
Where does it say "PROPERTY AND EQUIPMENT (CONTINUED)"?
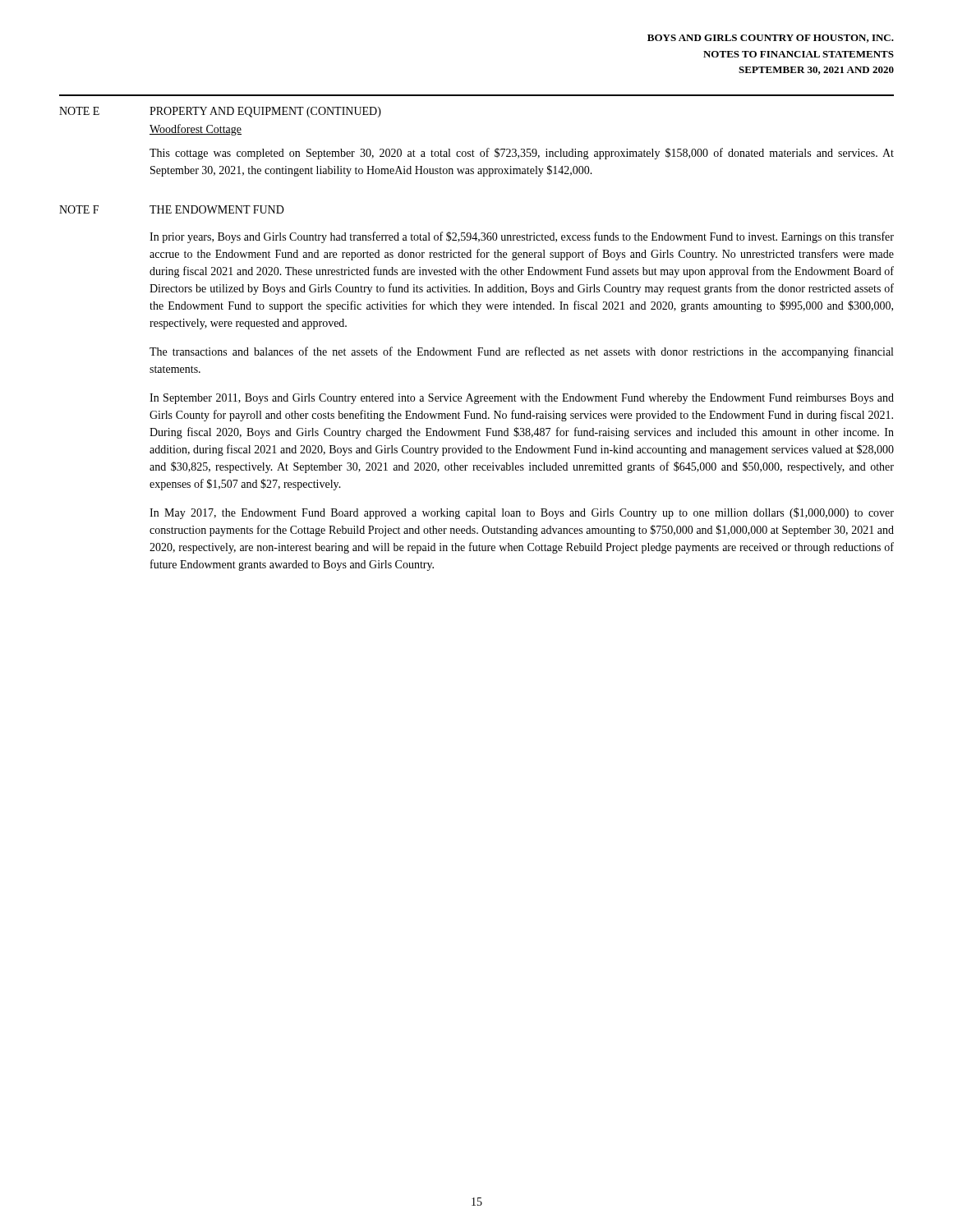click(x=265, y=111)
